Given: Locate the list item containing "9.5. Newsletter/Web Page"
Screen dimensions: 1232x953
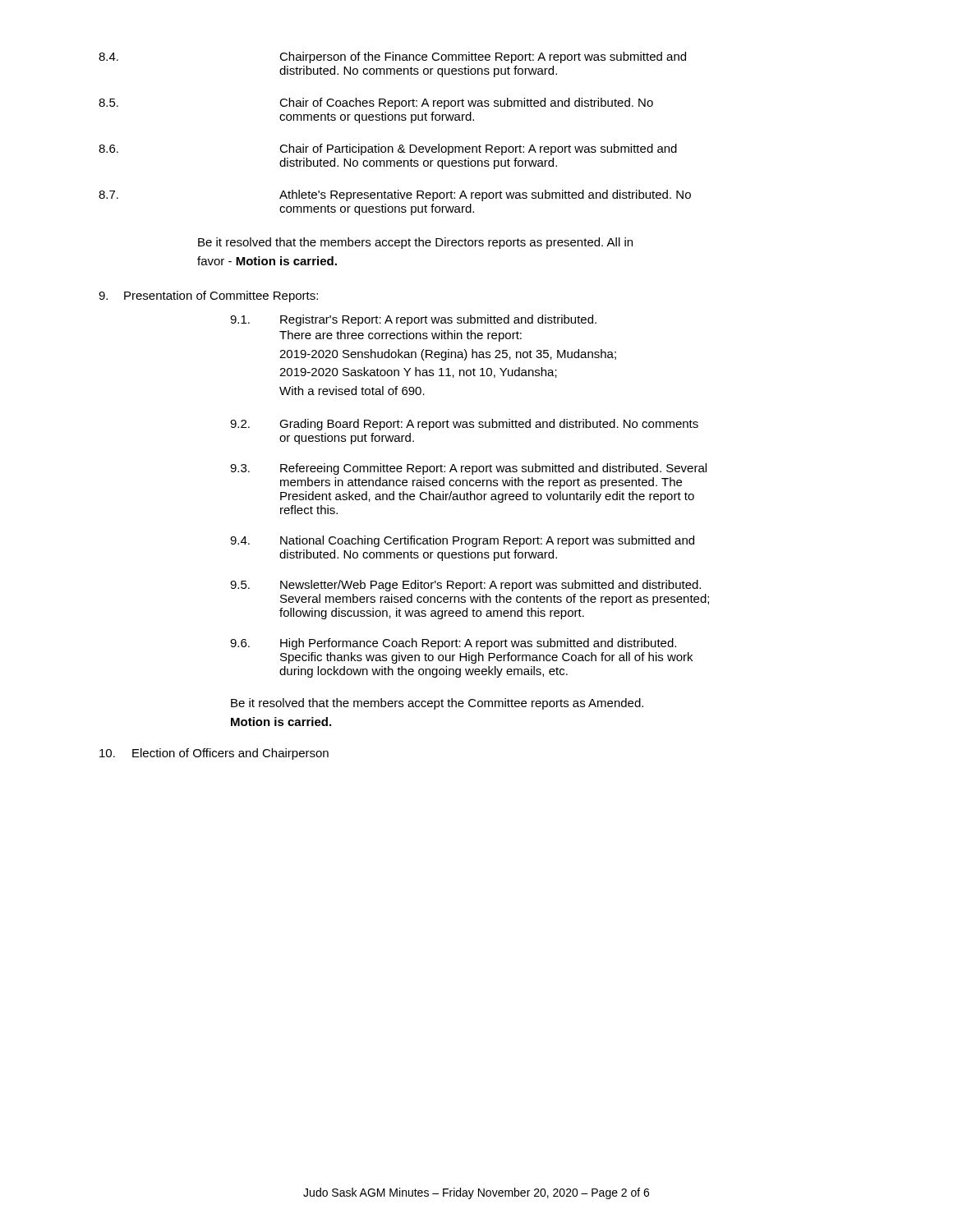Looking at the screenshot, I should pos(542,598).
